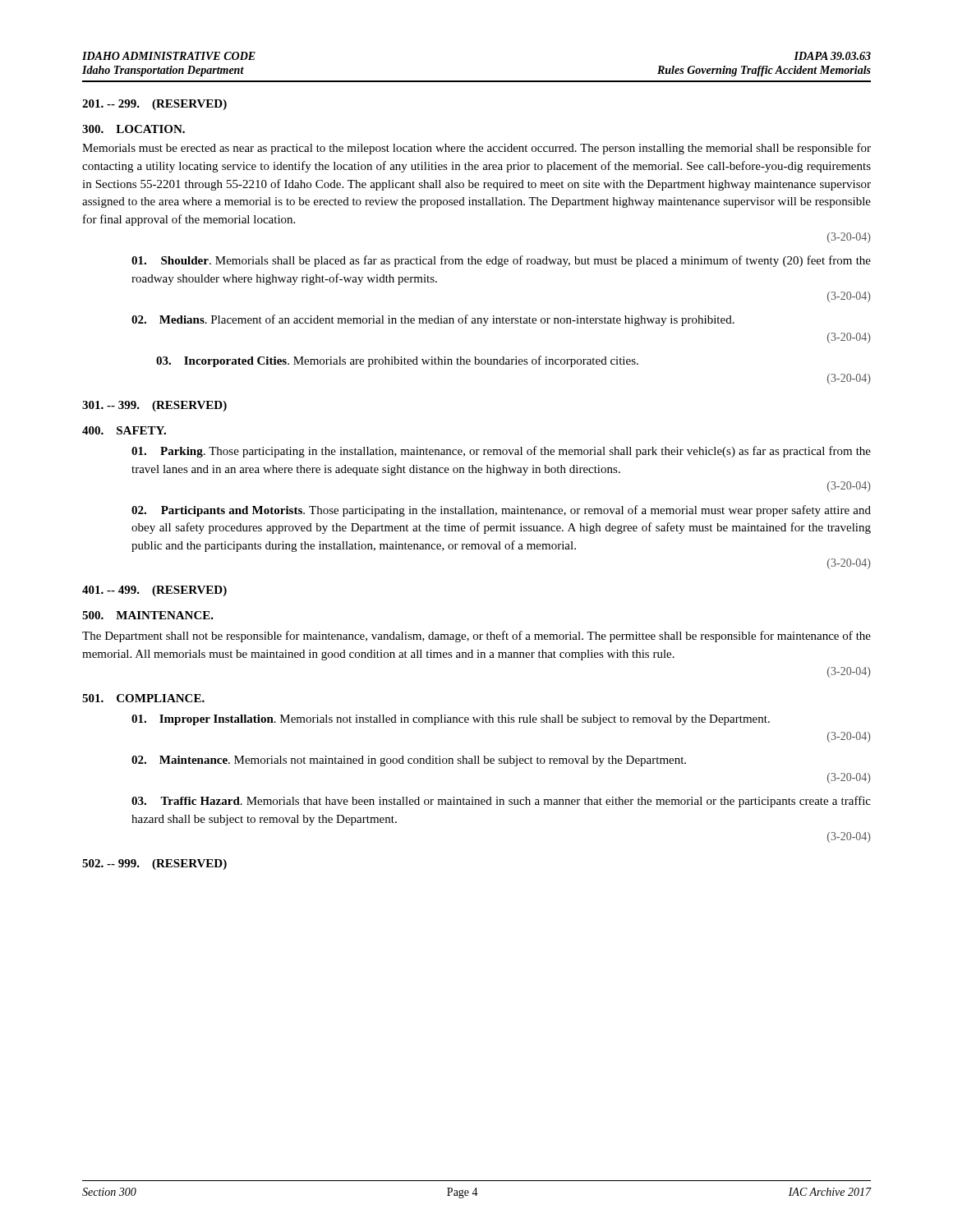Point to the element starting "500. MAINTENANCE."
Image resolution: width=953 pixels, height=1232 pixels.
(148, 615)
